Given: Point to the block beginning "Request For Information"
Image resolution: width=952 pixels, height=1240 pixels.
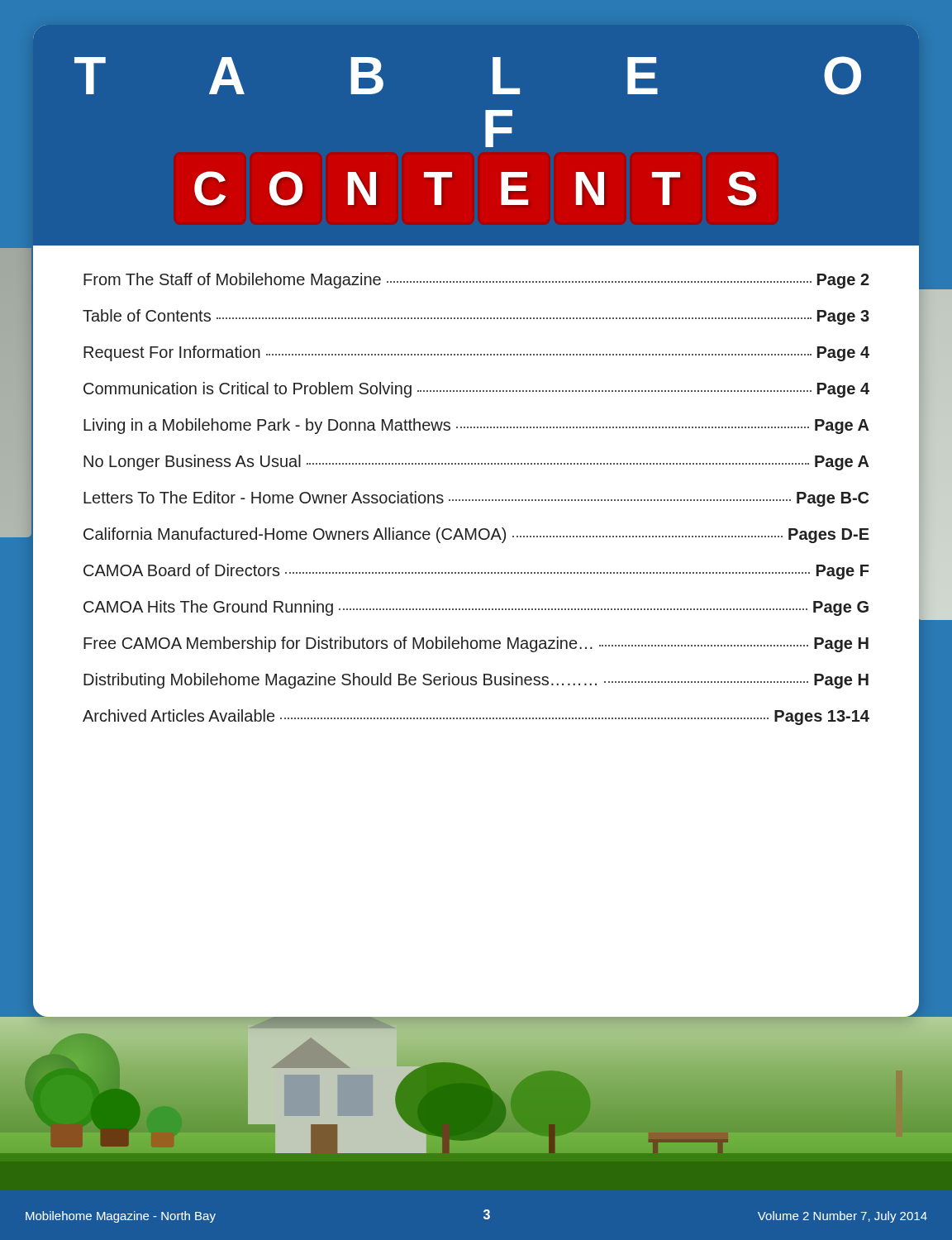Looking at the screenshot, I should tap(476, 352).
